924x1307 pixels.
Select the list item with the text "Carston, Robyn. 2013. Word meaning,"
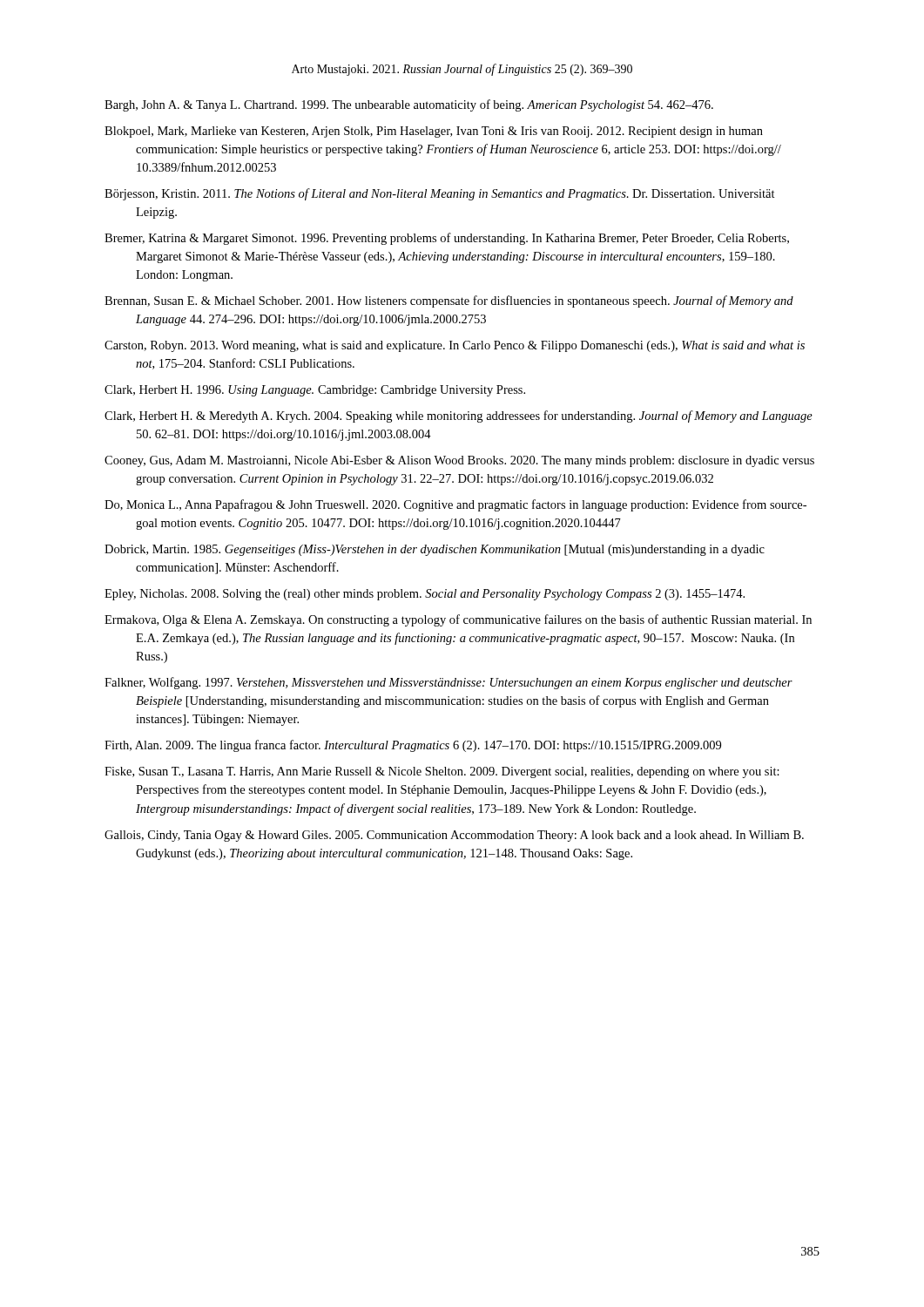click(x=455, y=354)
